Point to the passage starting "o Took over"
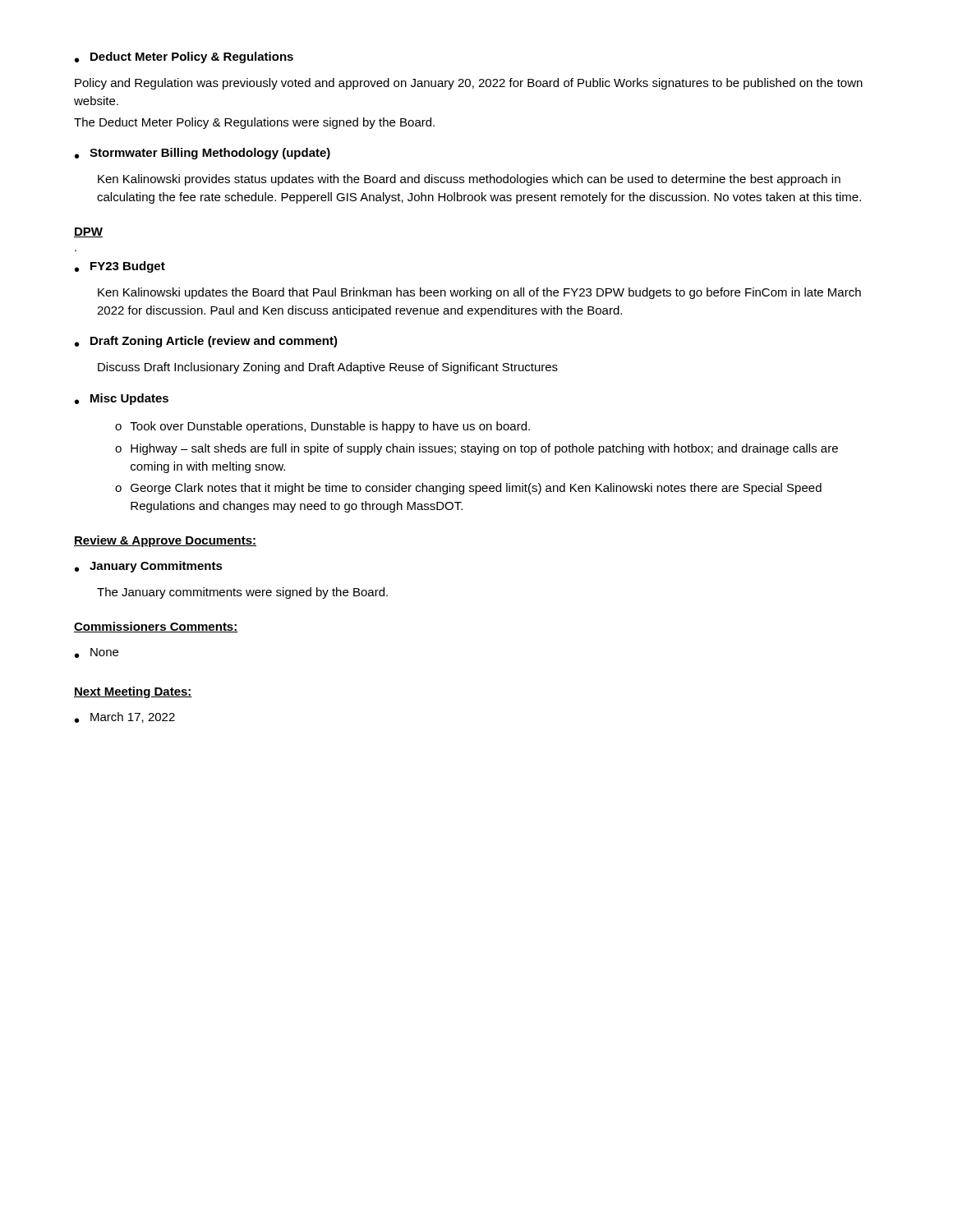Image resolution: width=953 pixels, height=1232 pixels. pyautogui.click(x=323, y=426)
